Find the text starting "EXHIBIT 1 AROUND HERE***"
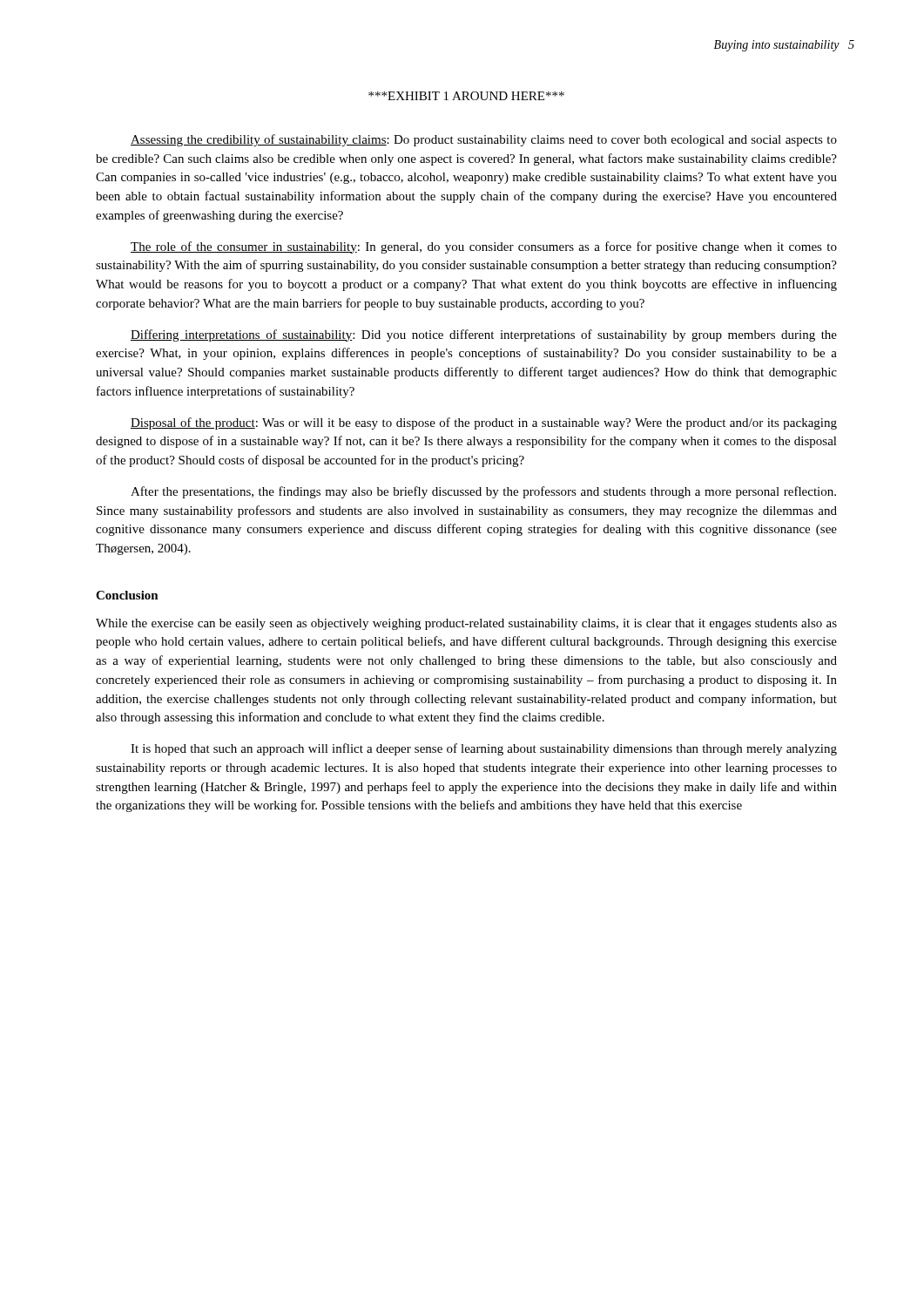This screenshot has height=1307, width=924. (x=466, y=96)
